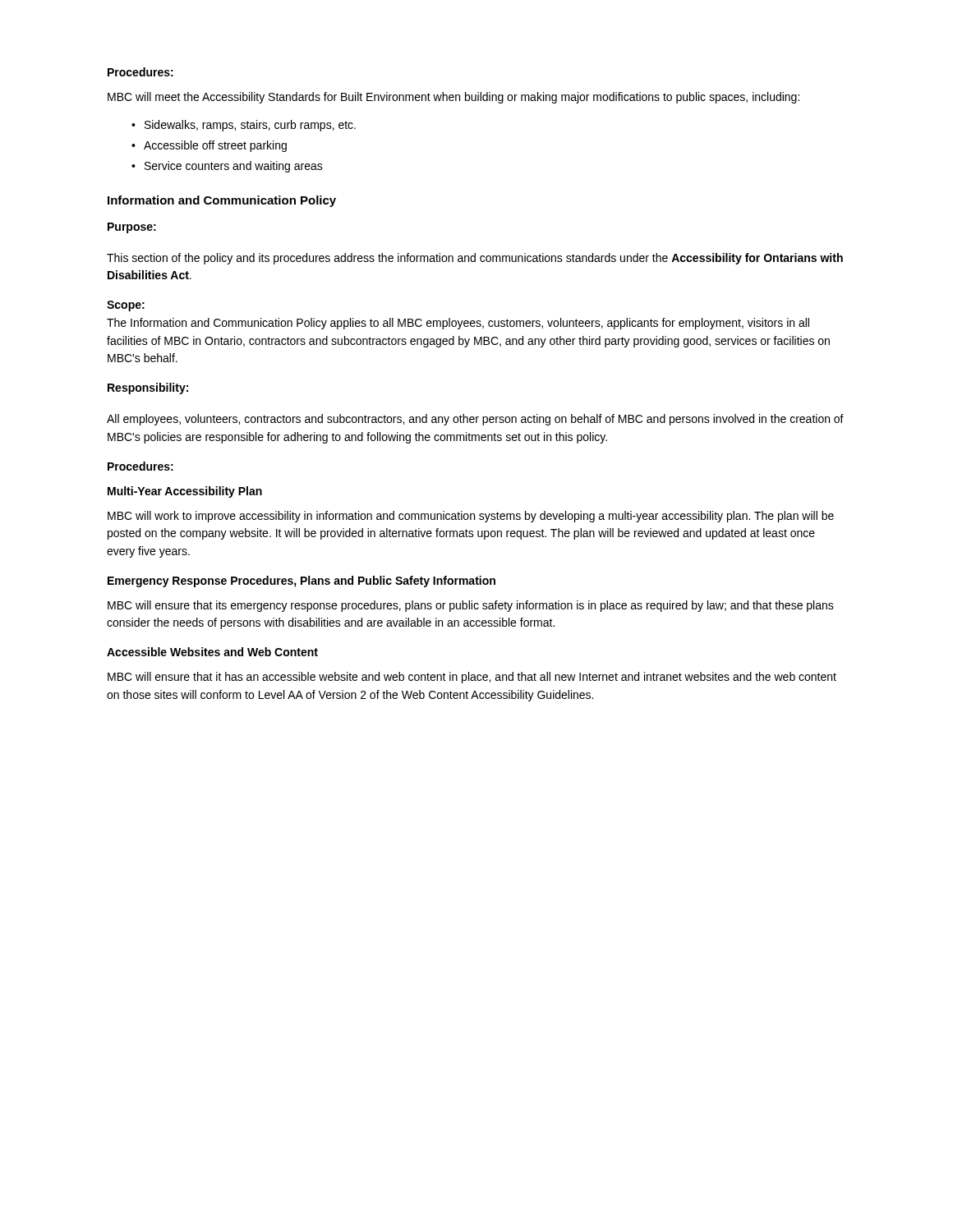Image resolution: width=953 pixels, height=1232 pixels.
Task: Click on the text starting "This section of"
Action: (x=475, y=267)
